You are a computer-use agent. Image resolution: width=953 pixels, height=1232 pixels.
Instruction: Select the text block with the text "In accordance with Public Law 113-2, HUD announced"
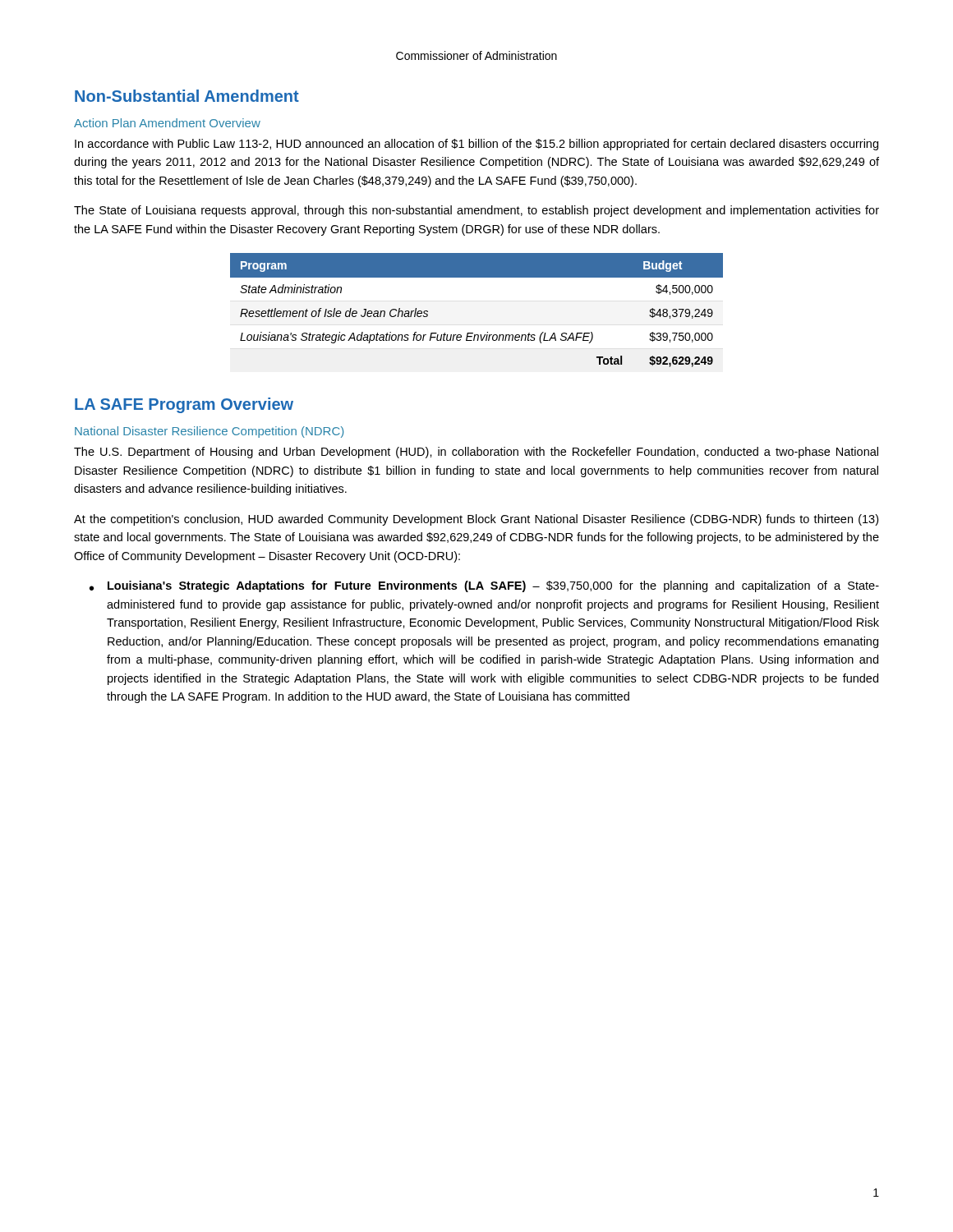(x=476, y=162)
